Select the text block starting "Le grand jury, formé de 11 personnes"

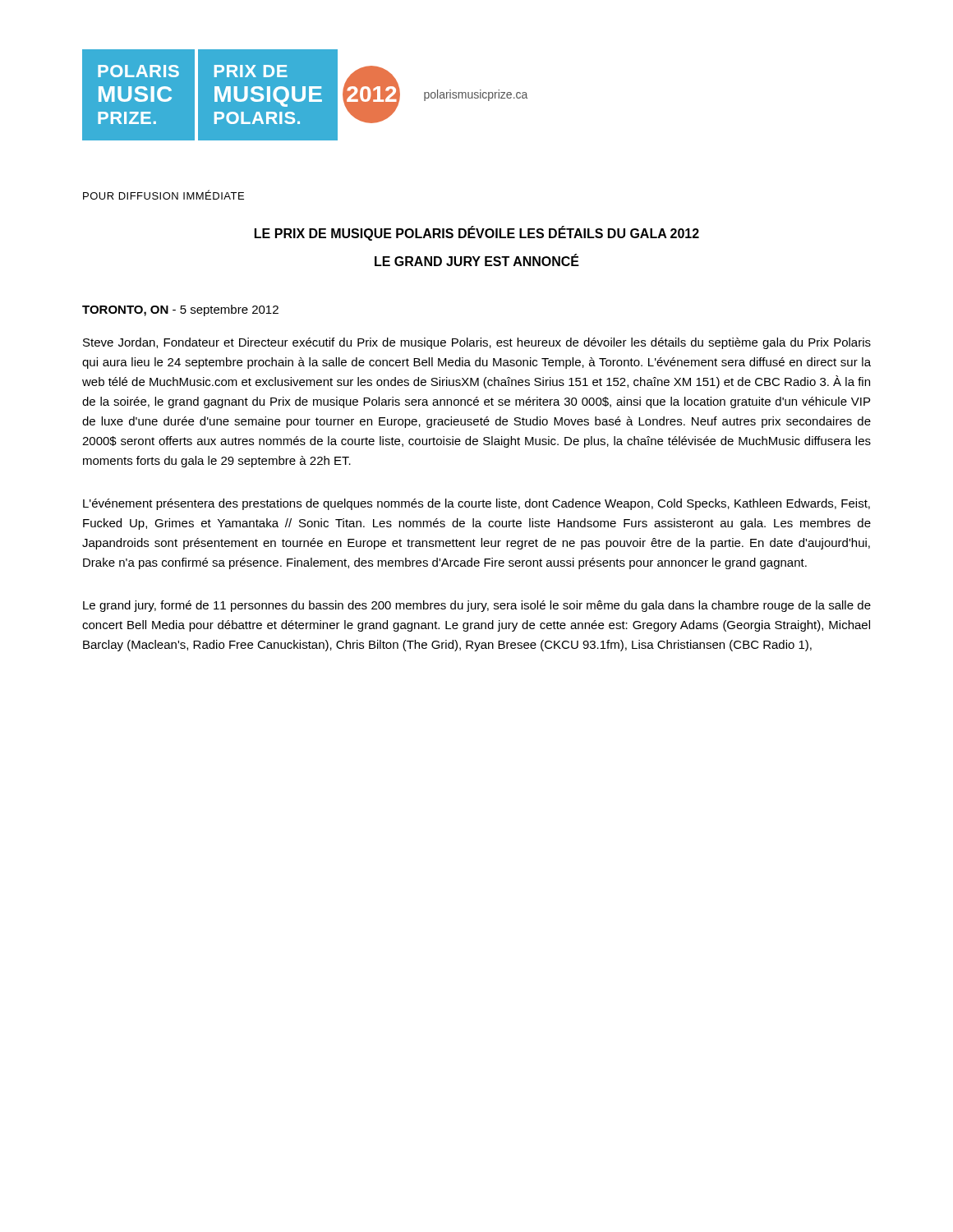point(476,625)
